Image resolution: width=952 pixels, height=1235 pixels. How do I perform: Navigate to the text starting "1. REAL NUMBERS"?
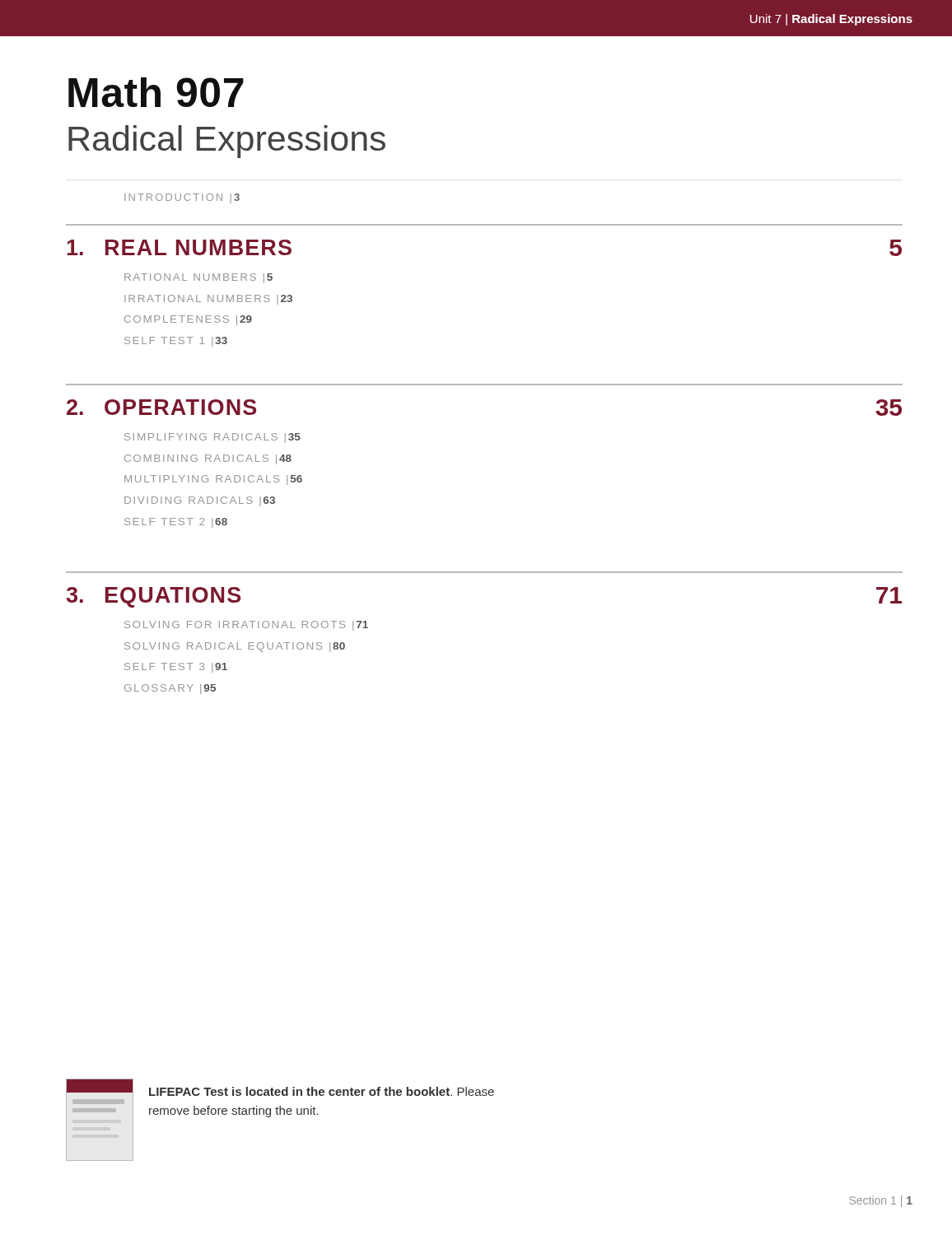point(203,247)
